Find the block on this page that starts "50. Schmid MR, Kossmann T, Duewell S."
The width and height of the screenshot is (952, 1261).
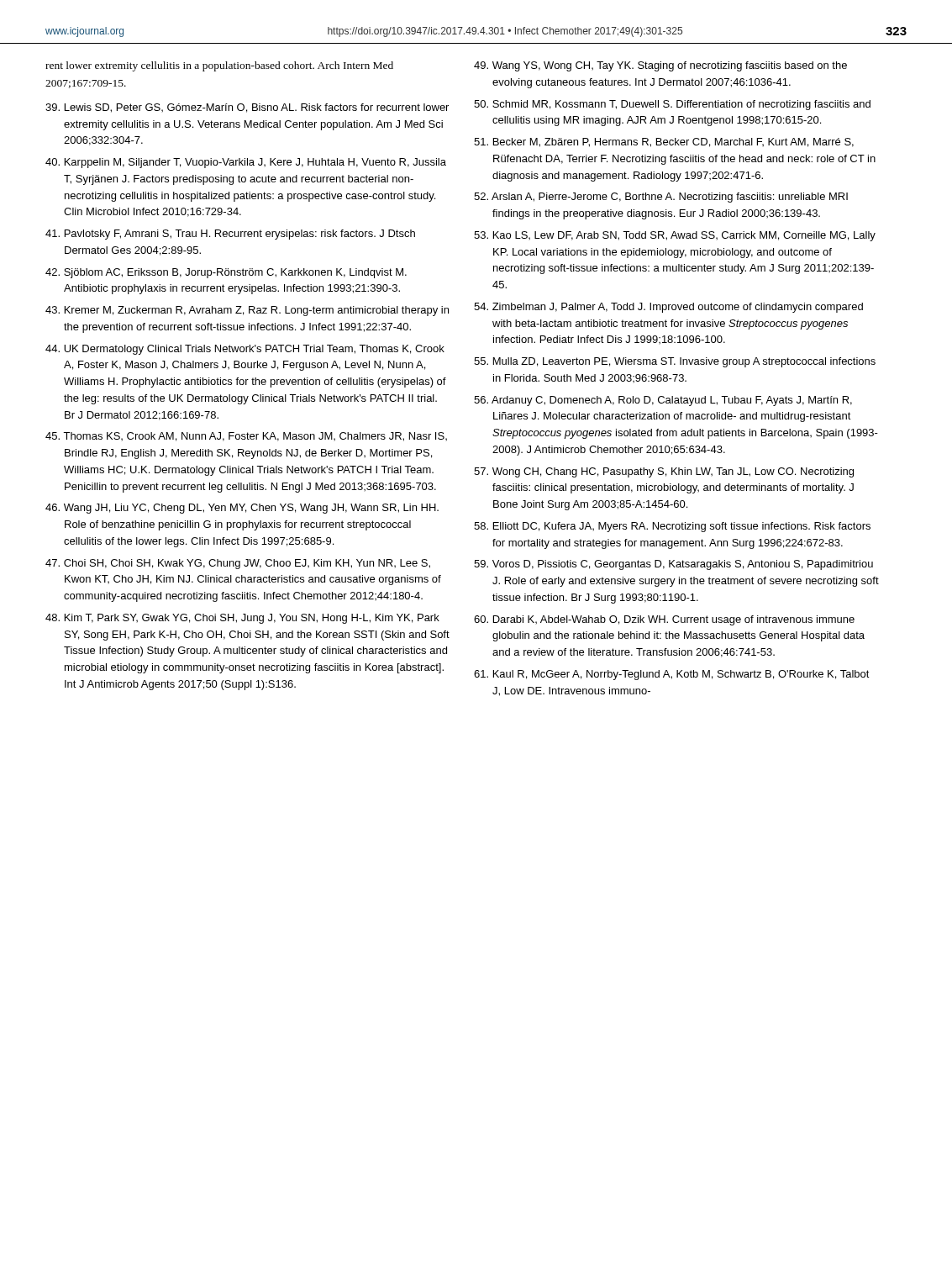(673, 112)
